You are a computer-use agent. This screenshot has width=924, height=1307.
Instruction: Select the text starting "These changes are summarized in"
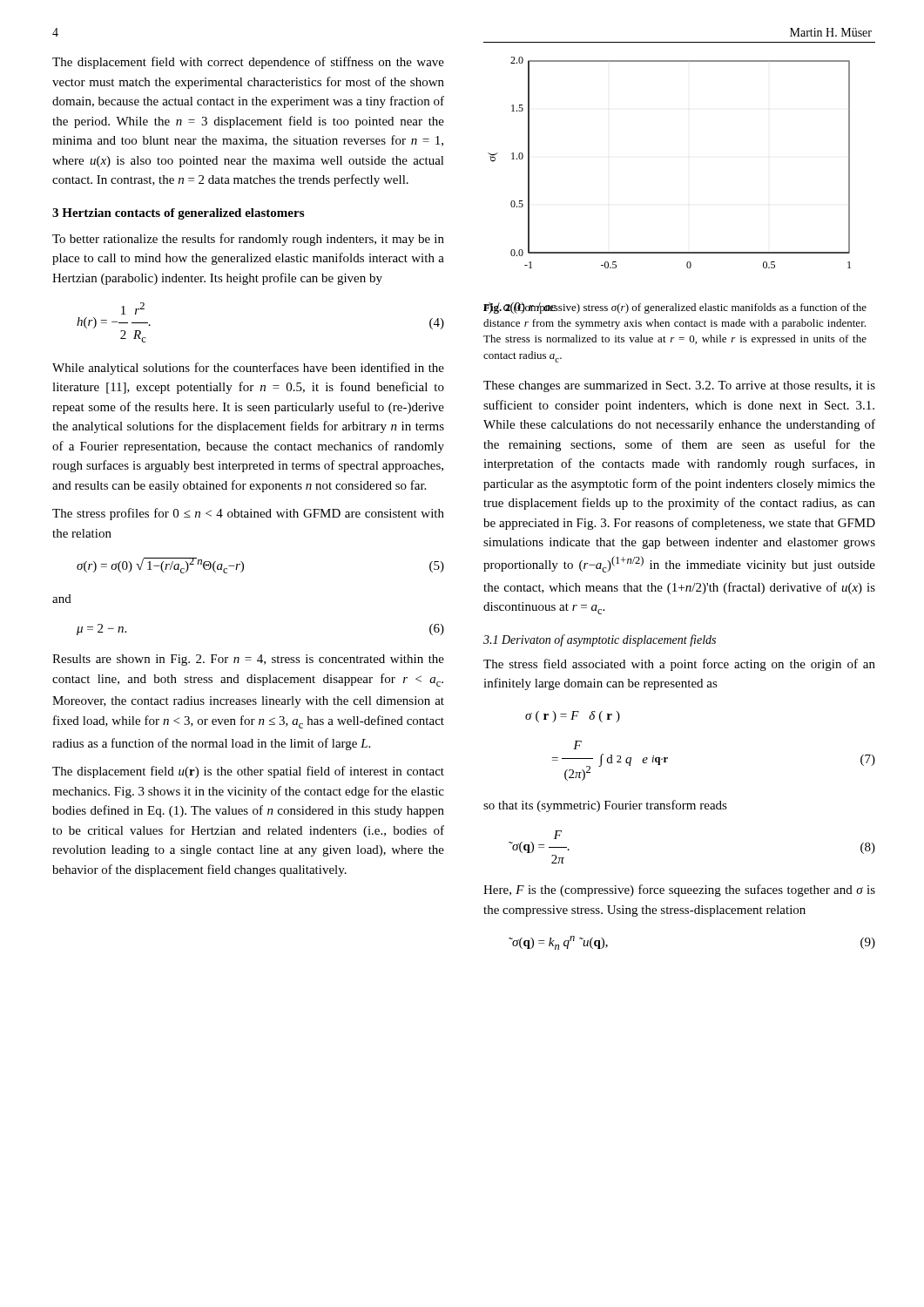[679, 498]
